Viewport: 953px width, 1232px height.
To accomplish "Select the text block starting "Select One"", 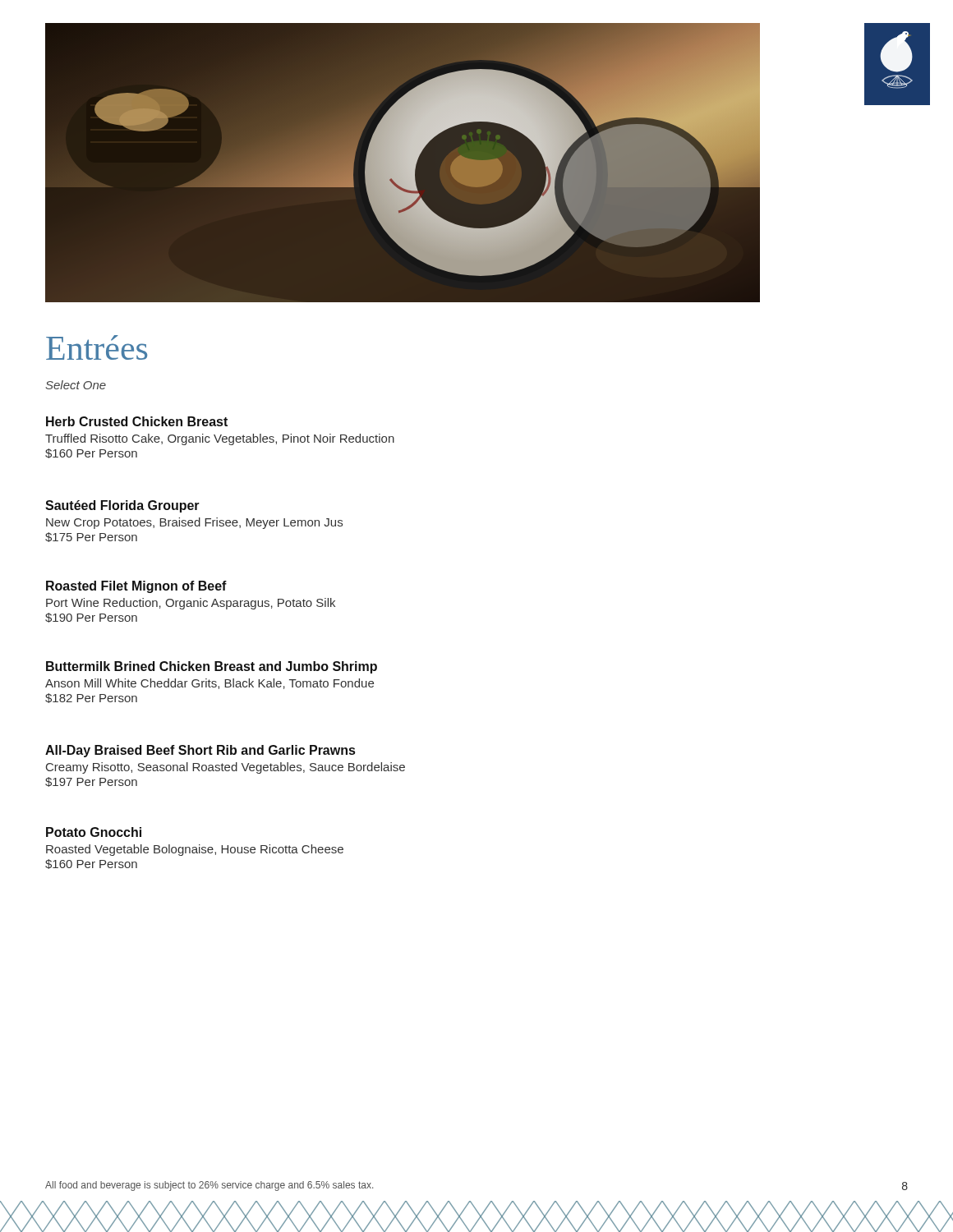I will [76, 385].
